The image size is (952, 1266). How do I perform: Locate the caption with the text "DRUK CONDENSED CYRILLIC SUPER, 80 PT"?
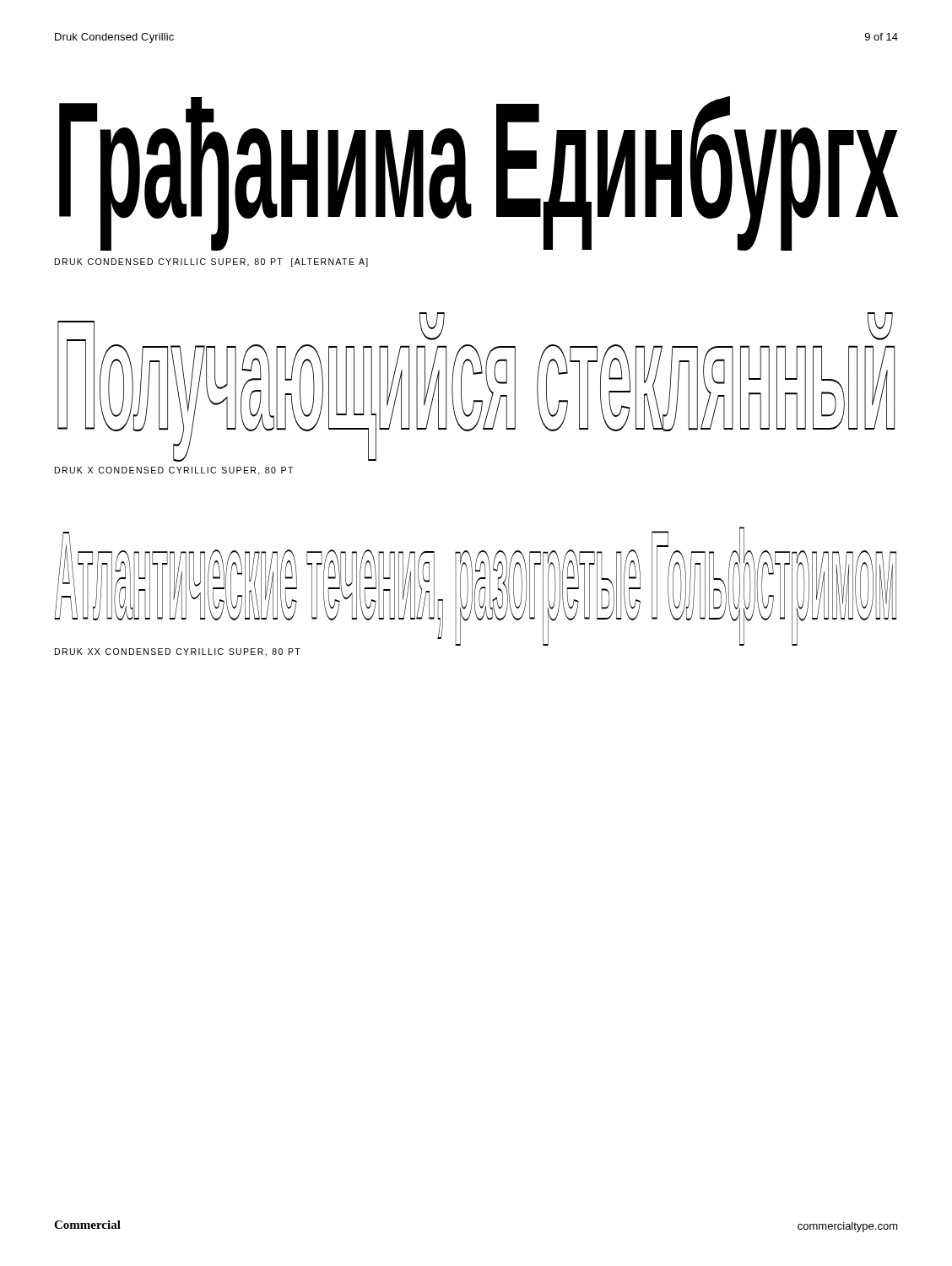click(x=212, y=262)
